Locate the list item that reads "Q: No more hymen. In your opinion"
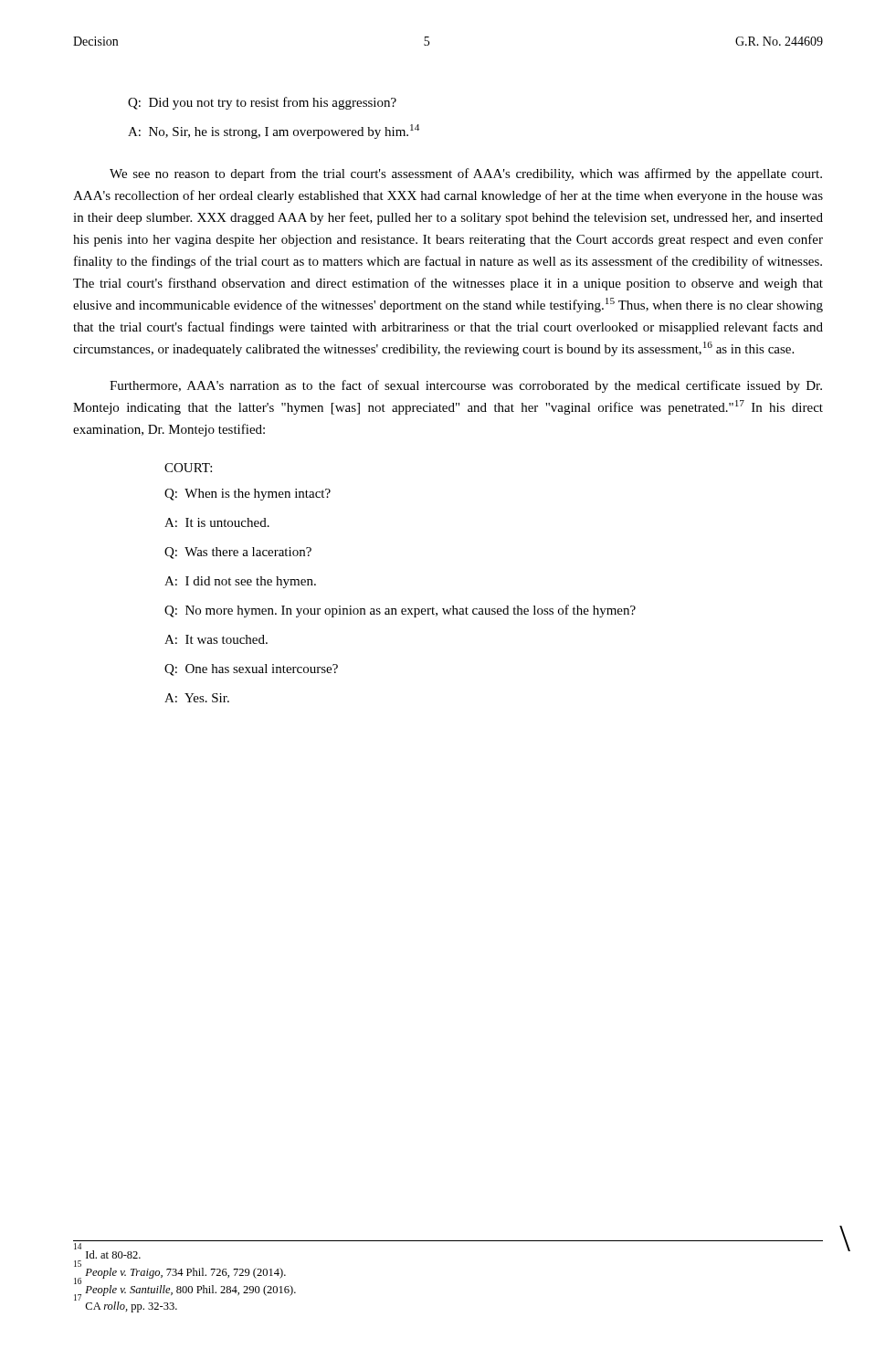 coord(400,610)
